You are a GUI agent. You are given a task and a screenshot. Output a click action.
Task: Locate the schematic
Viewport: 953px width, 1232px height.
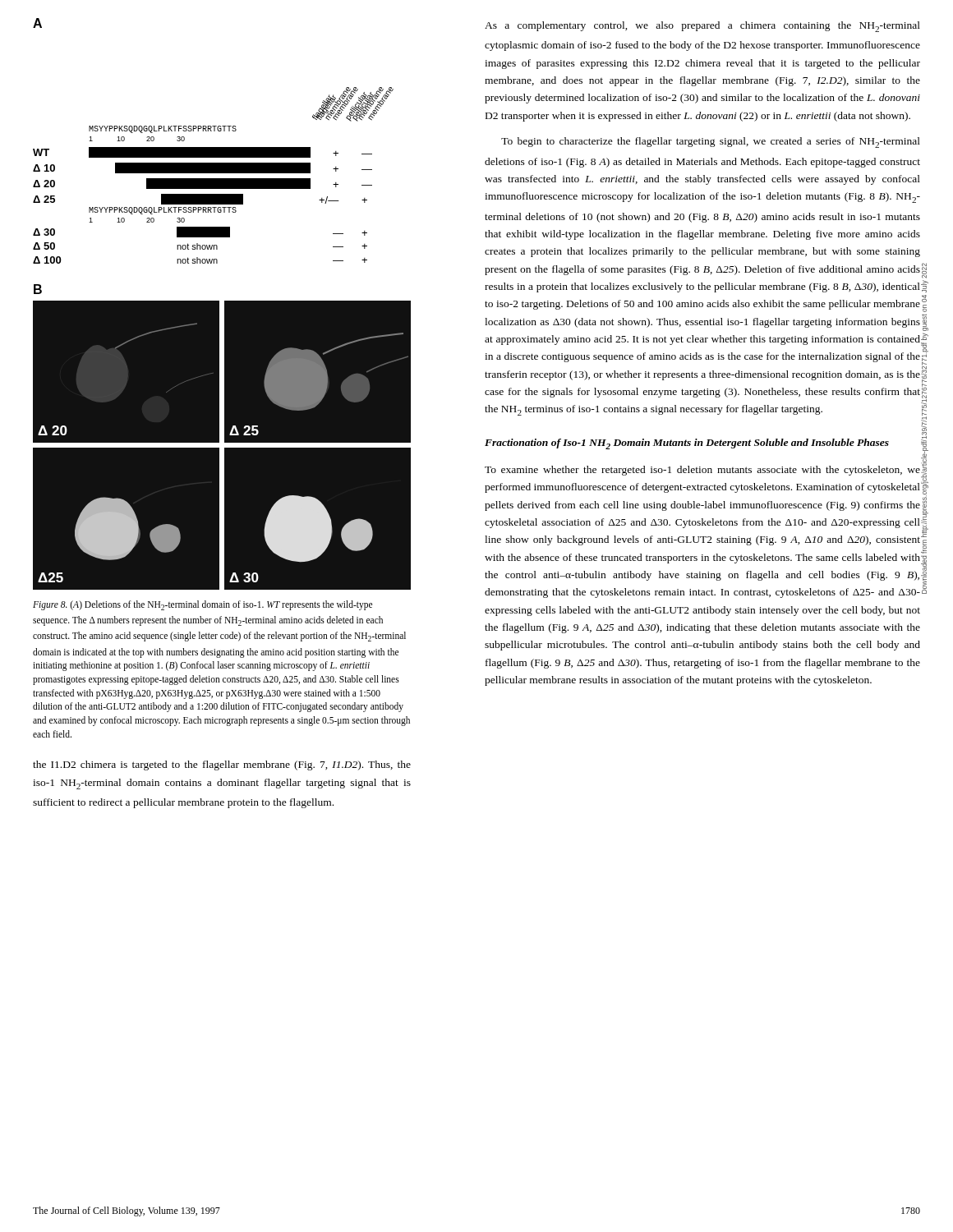point(222,123)
